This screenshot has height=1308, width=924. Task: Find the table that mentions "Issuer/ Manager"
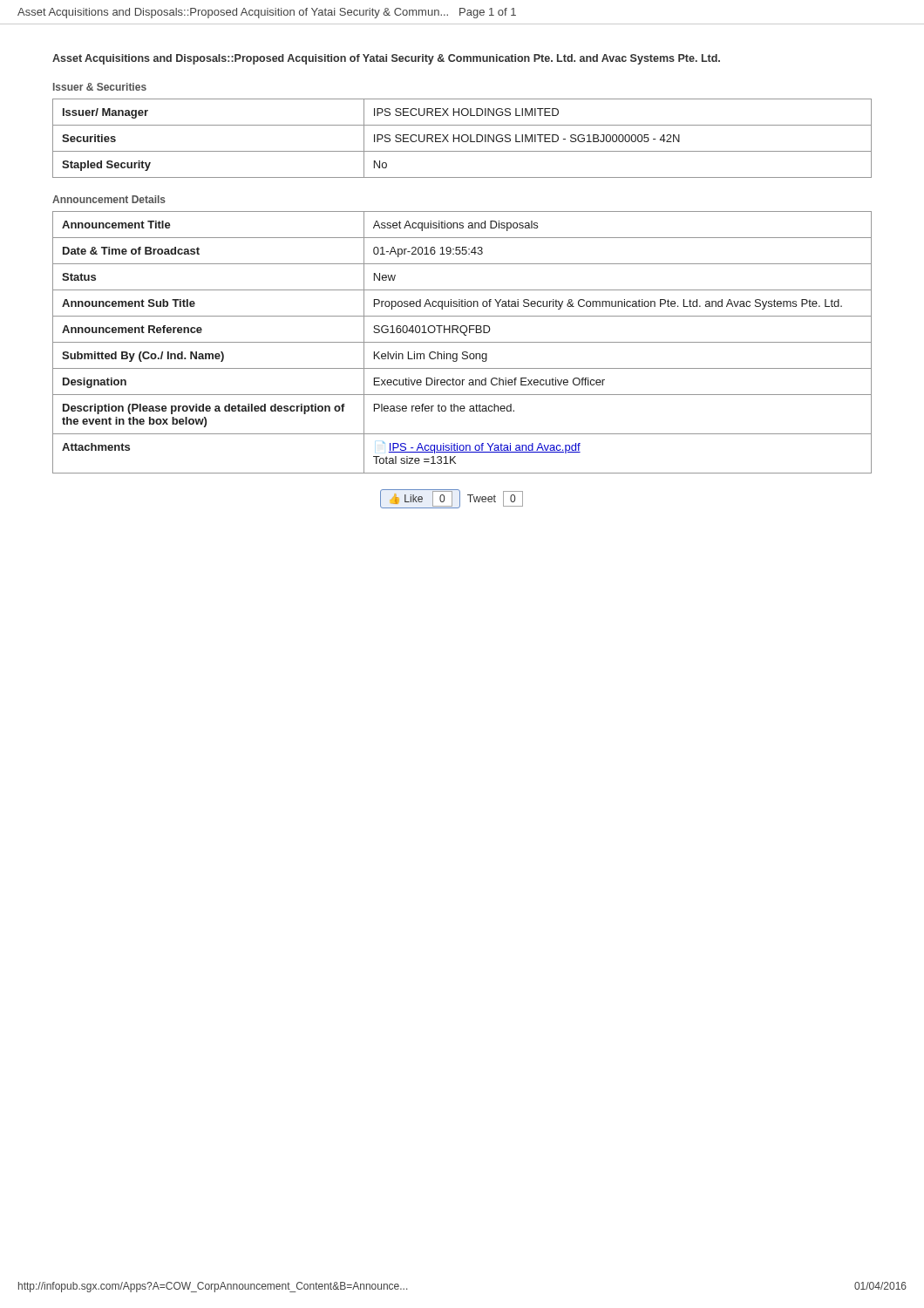(462, 138)
